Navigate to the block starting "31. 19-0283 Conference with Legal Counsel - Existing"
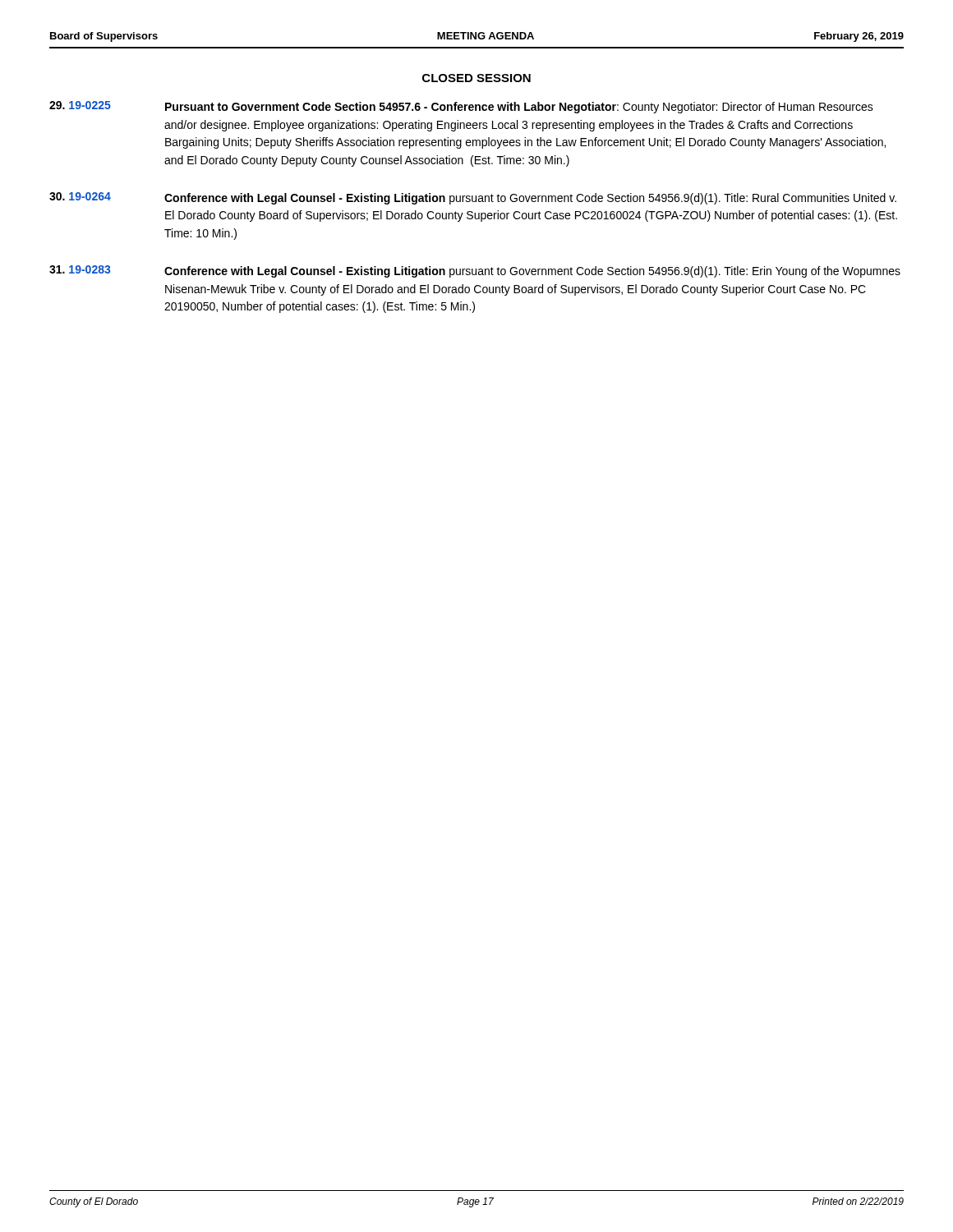This screenshot has width=953, height=1232. pos(476,289)
